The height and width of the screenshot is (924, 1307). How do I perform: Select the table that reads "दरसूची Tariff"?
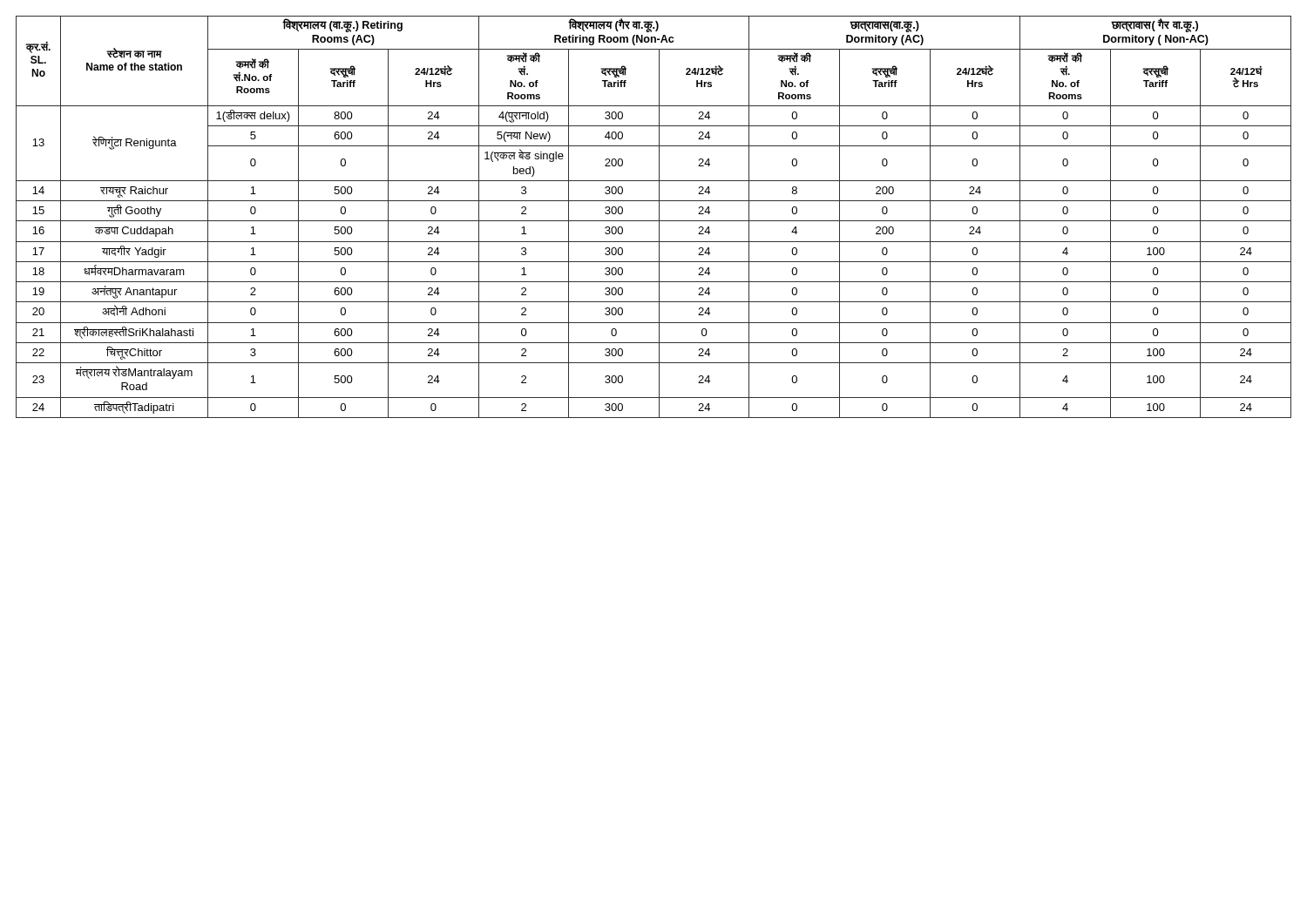pos(654,217)
